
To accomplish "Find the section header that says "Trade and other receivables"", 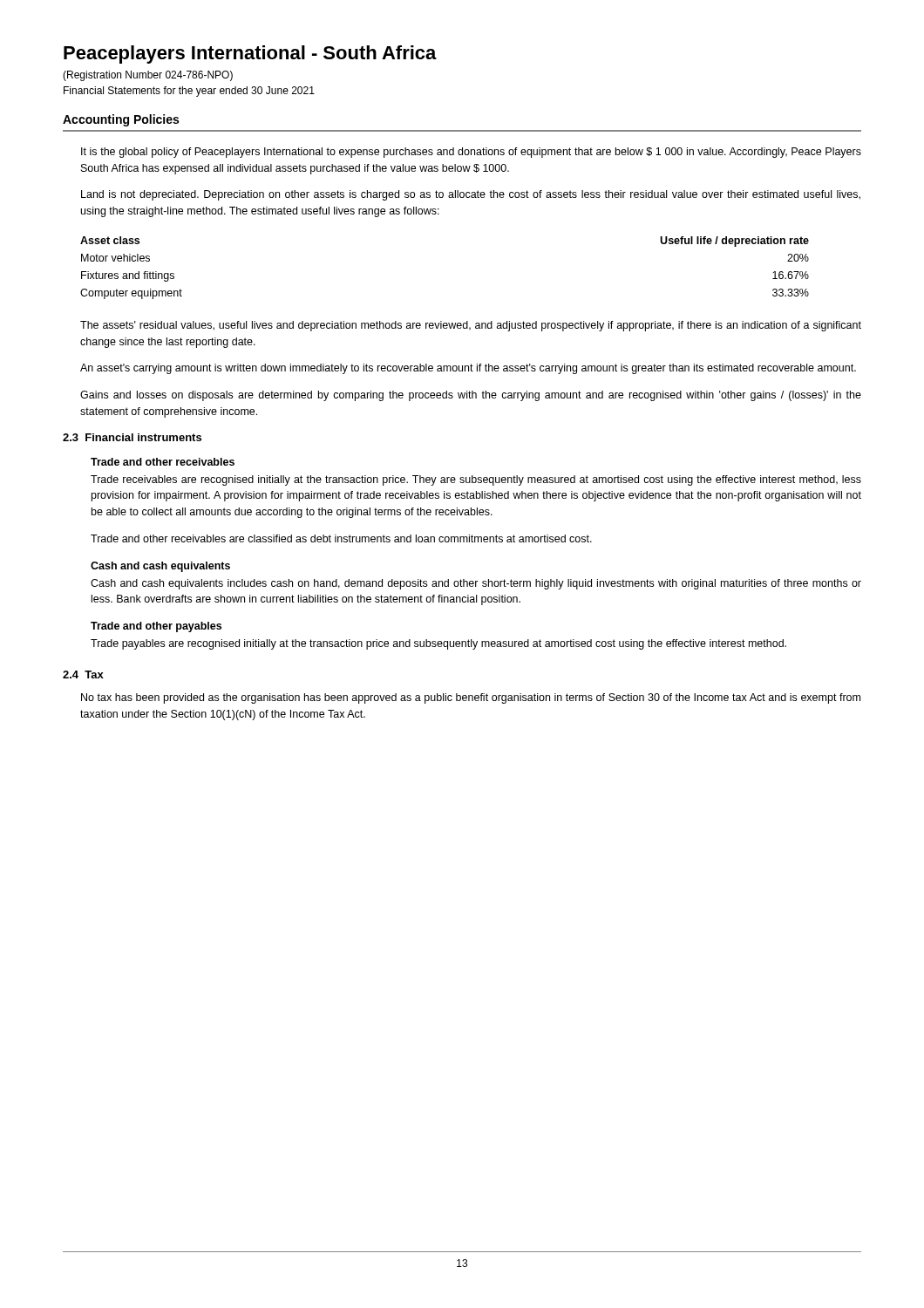I will point(163,462).
